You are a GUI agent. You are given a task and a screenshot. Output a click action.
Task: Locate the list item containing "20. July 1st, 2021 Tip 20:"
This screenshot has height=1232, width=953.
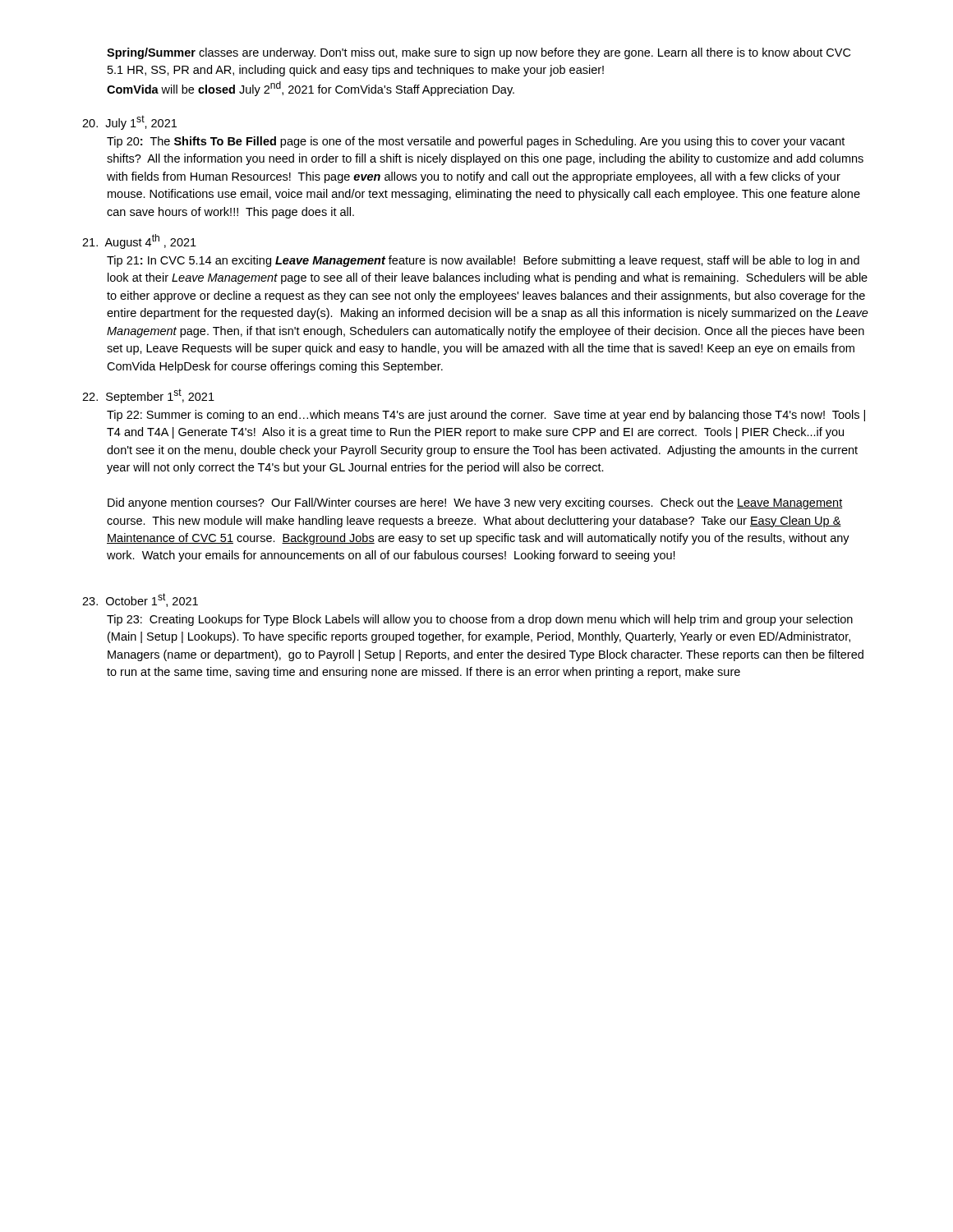476,167
